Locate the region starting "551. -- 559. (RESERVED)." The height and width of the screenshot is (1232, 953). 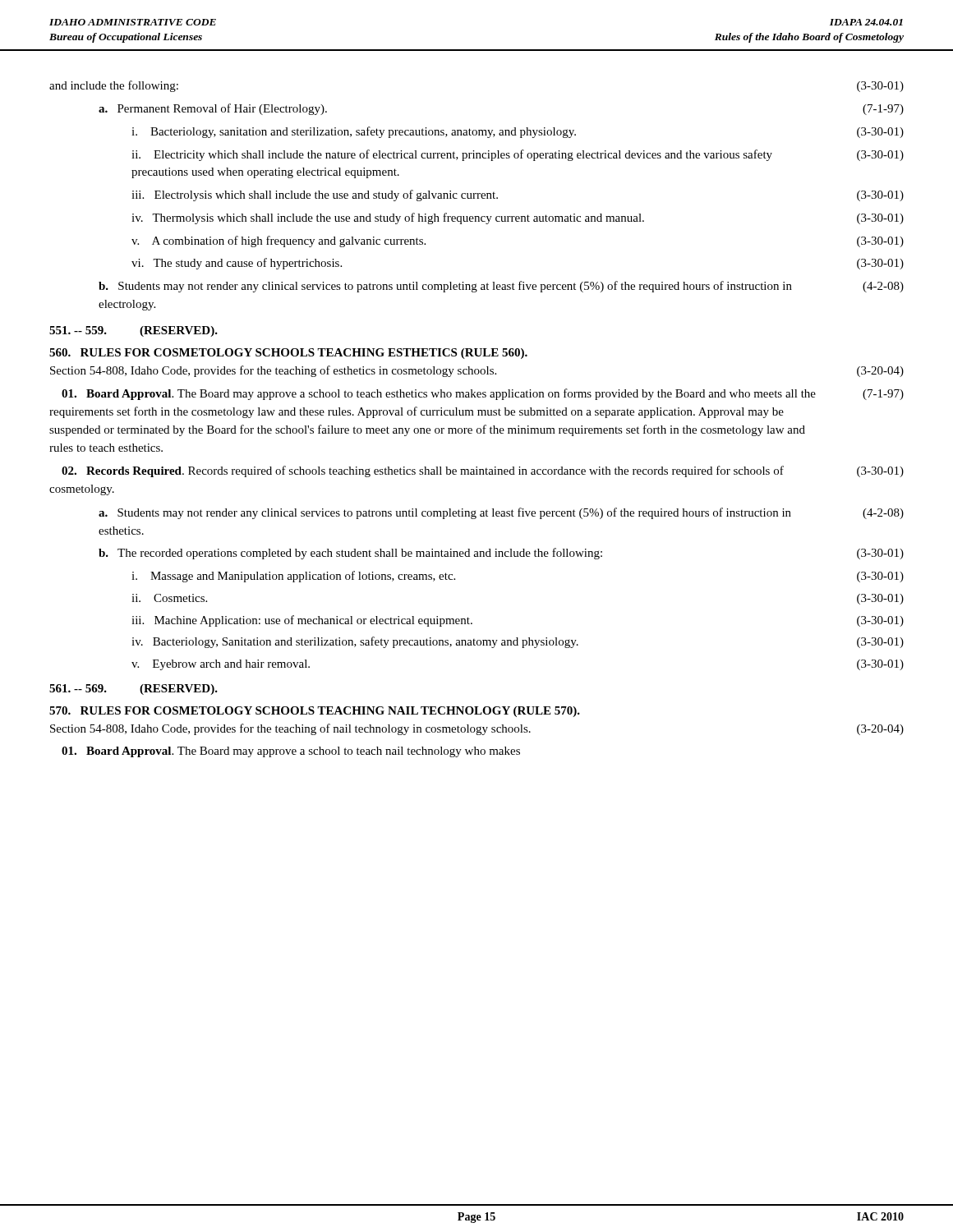(x=133, y=330)
